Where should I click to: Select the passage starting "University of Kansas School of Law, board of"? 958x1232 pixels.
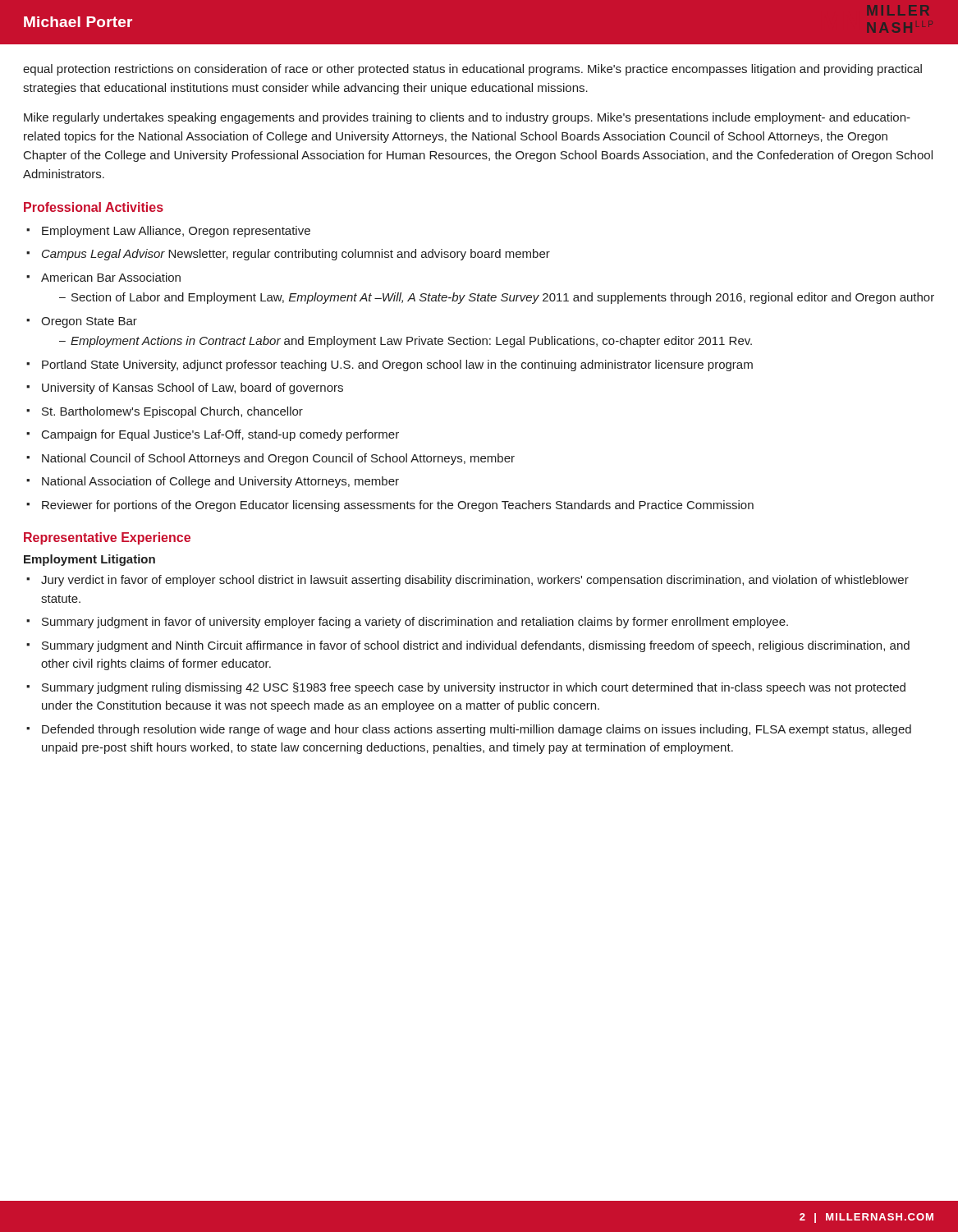click(x=185, y=388)
